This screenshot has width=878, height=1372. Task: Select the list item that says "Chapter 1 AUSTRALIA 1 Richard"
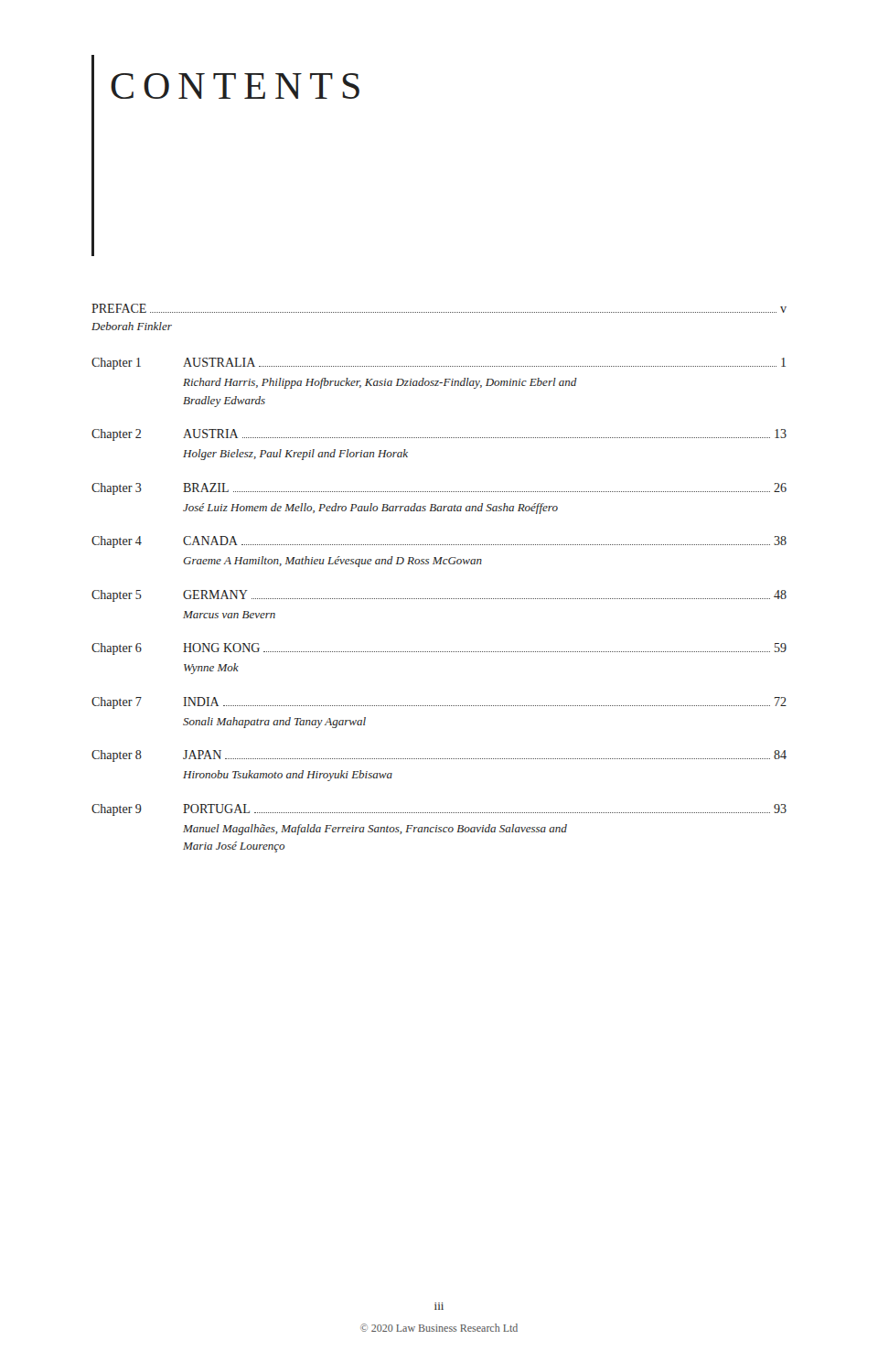[439, 382]
